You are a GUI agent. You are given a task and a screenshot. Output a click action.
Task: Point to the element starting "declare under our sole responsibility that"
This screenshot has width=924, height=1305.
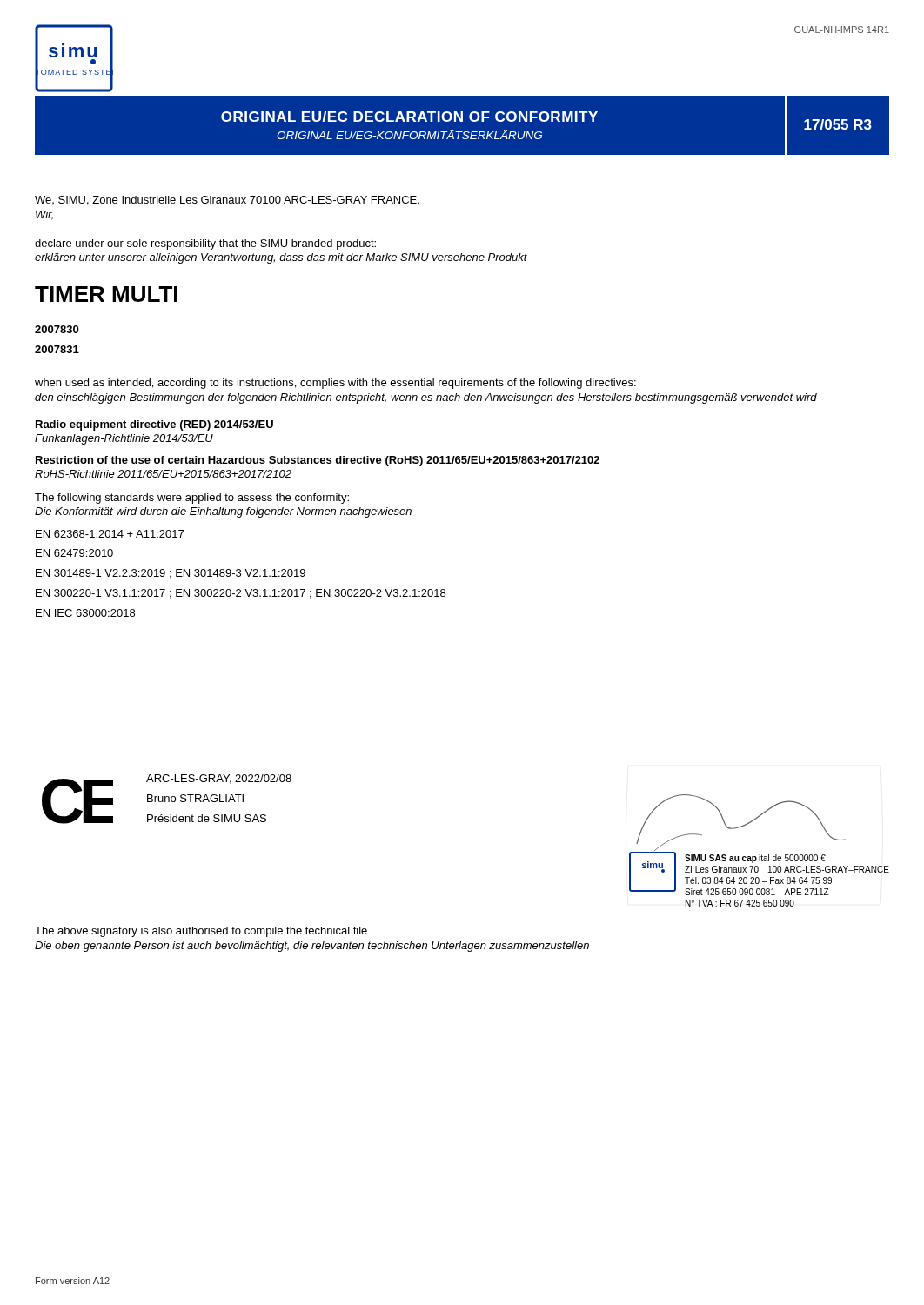pyautogui.click(x=206, y=243)
